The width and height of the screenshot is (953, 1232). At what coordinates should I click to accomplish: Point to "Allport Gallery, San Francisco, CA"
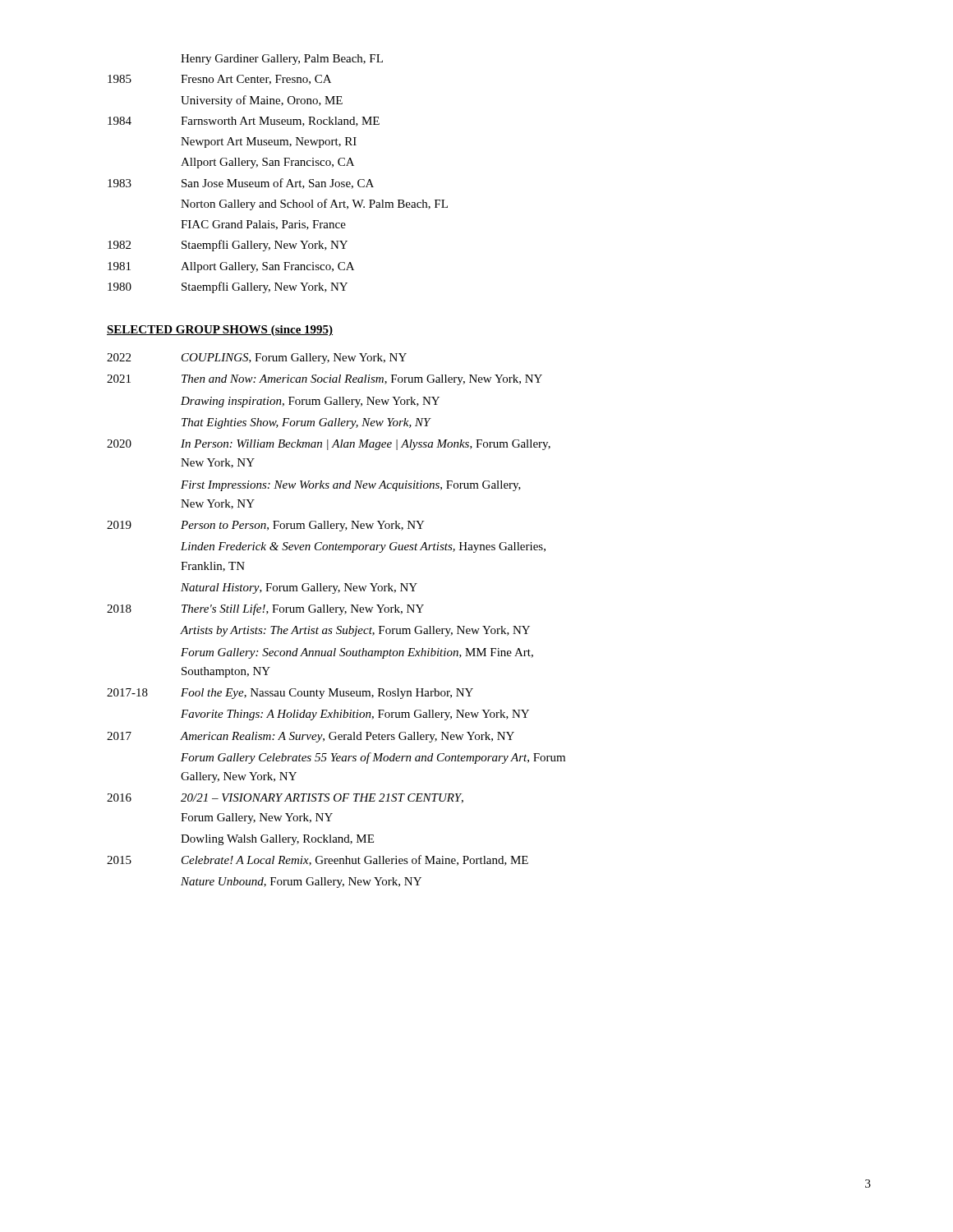coord(267,163)
